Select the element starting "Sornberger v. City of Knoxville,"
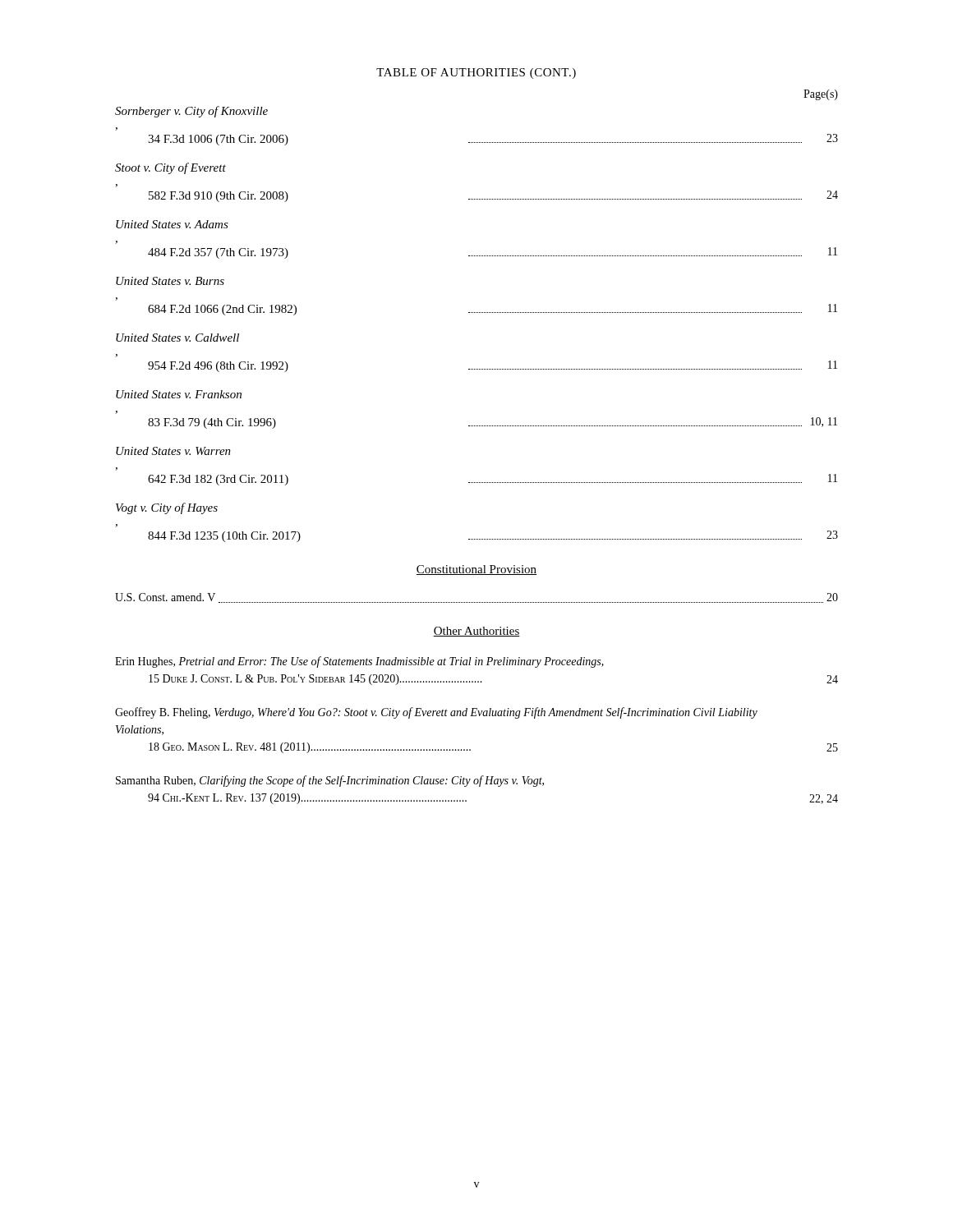This screenshot has width=953, height=1232. [x=191, y=112]
